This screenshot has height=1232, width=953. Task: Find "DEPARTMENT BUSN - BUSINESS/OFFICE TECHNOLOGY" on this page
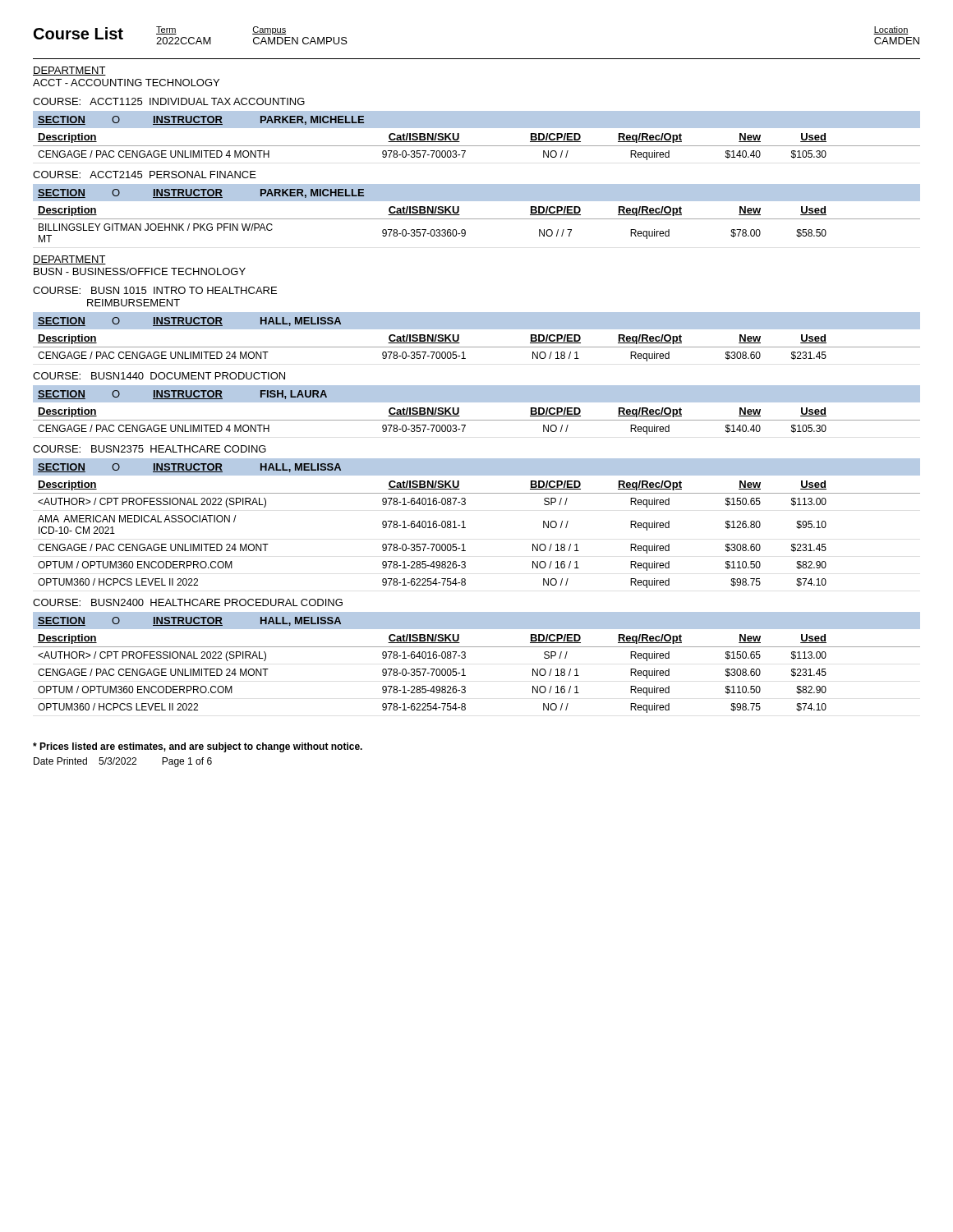click(x=139, y=265)
